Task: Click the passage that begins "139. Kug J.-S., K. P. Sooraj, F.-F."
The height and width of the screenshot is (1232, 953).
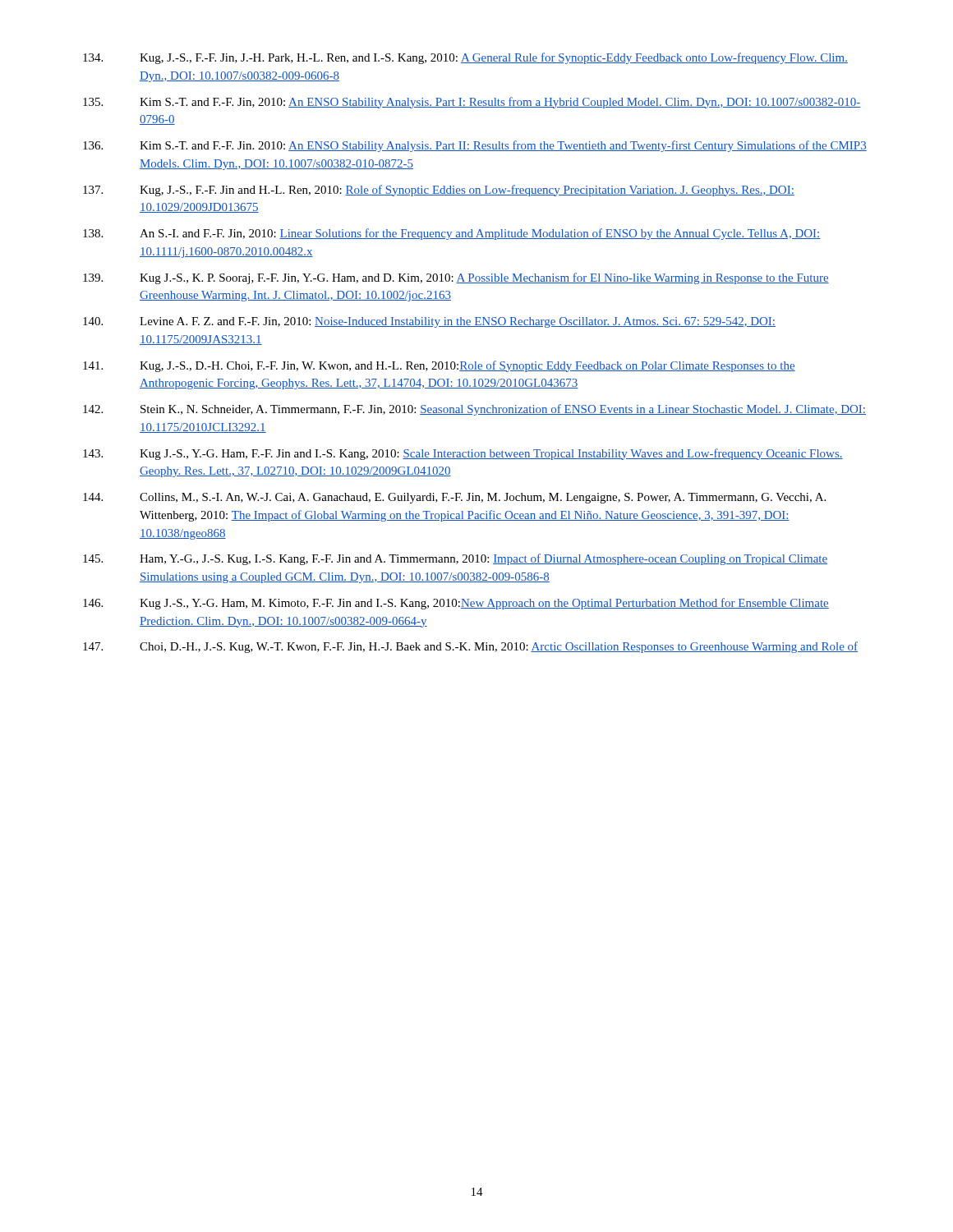Action: tap(476, 287)
